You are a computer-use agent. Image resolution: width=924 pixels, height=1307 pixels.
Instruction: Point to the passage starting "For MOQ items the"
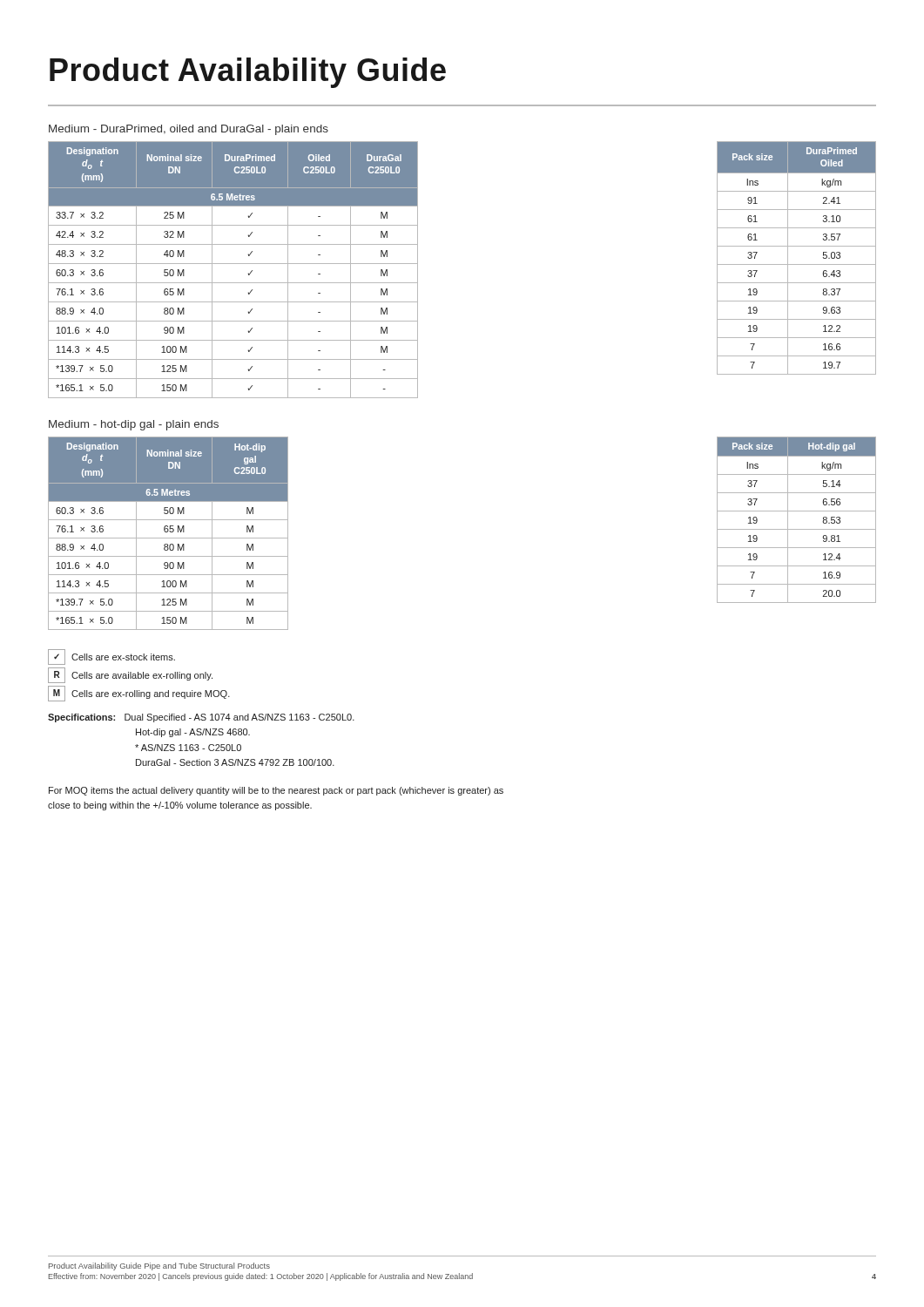click(276, 798)
